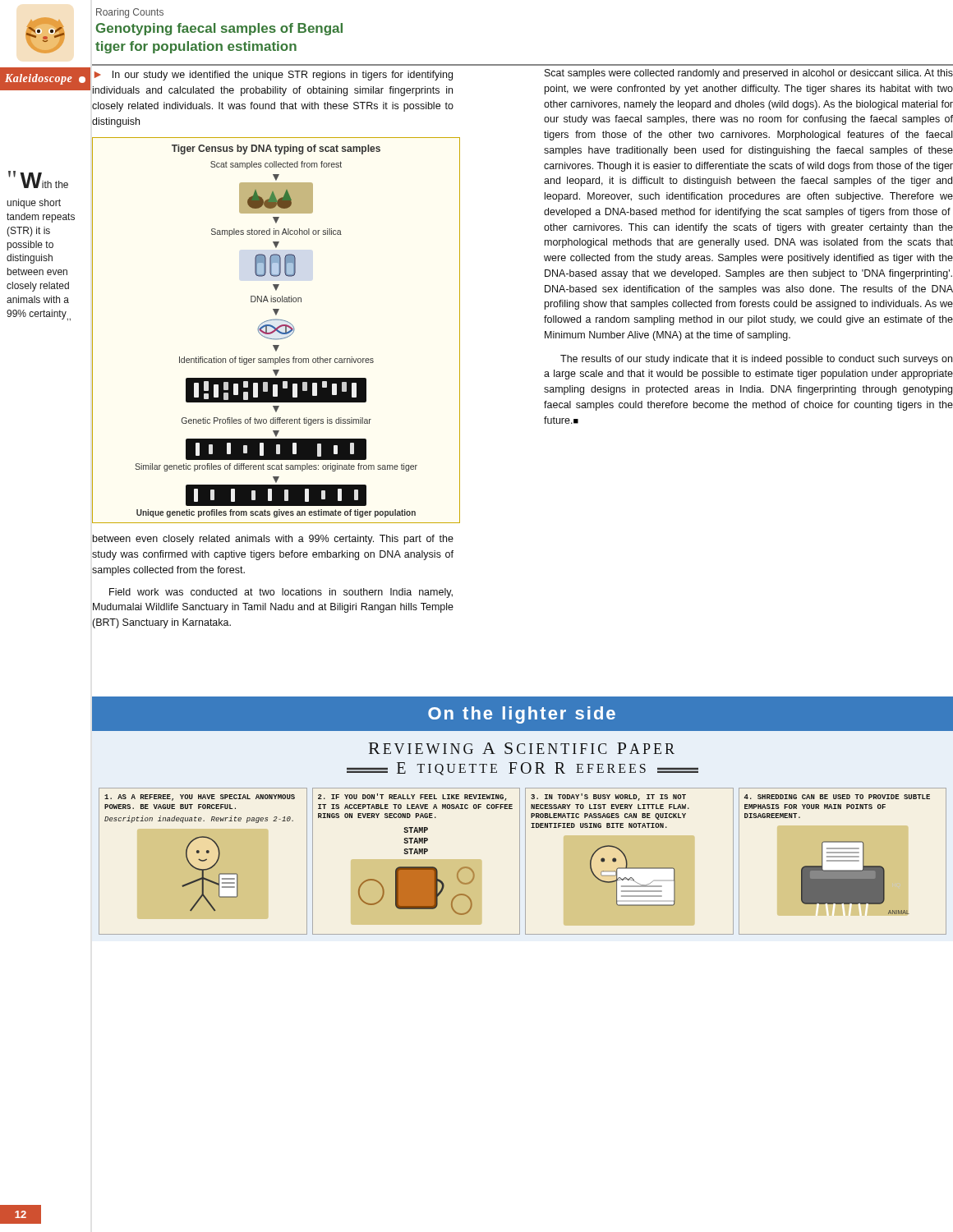
Task: Find the text starting "► In our study"
Action: 273,97
